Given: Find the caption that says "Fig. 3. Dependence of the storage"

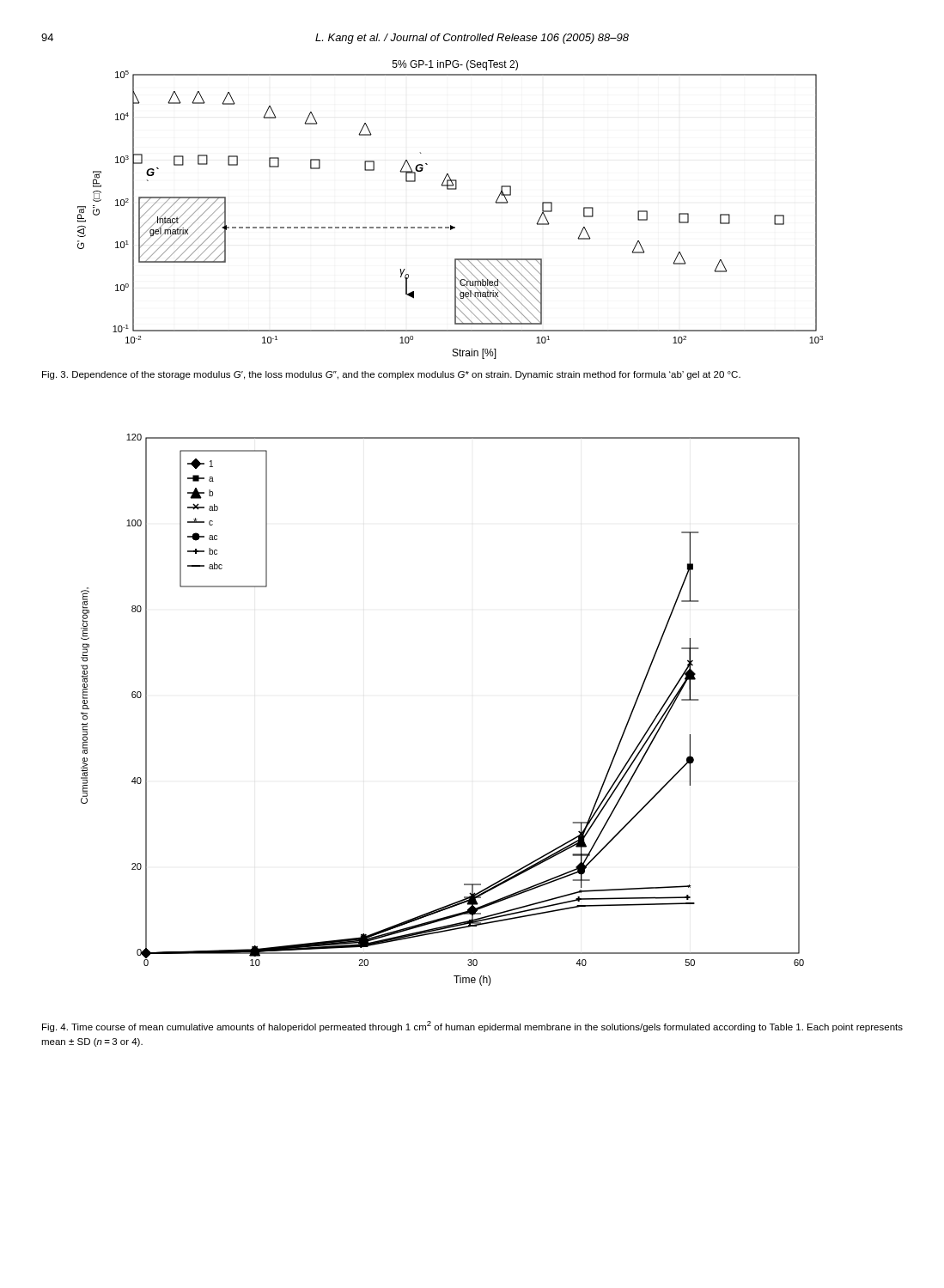Looking at the screenshot, I should (x=391, y=374).
